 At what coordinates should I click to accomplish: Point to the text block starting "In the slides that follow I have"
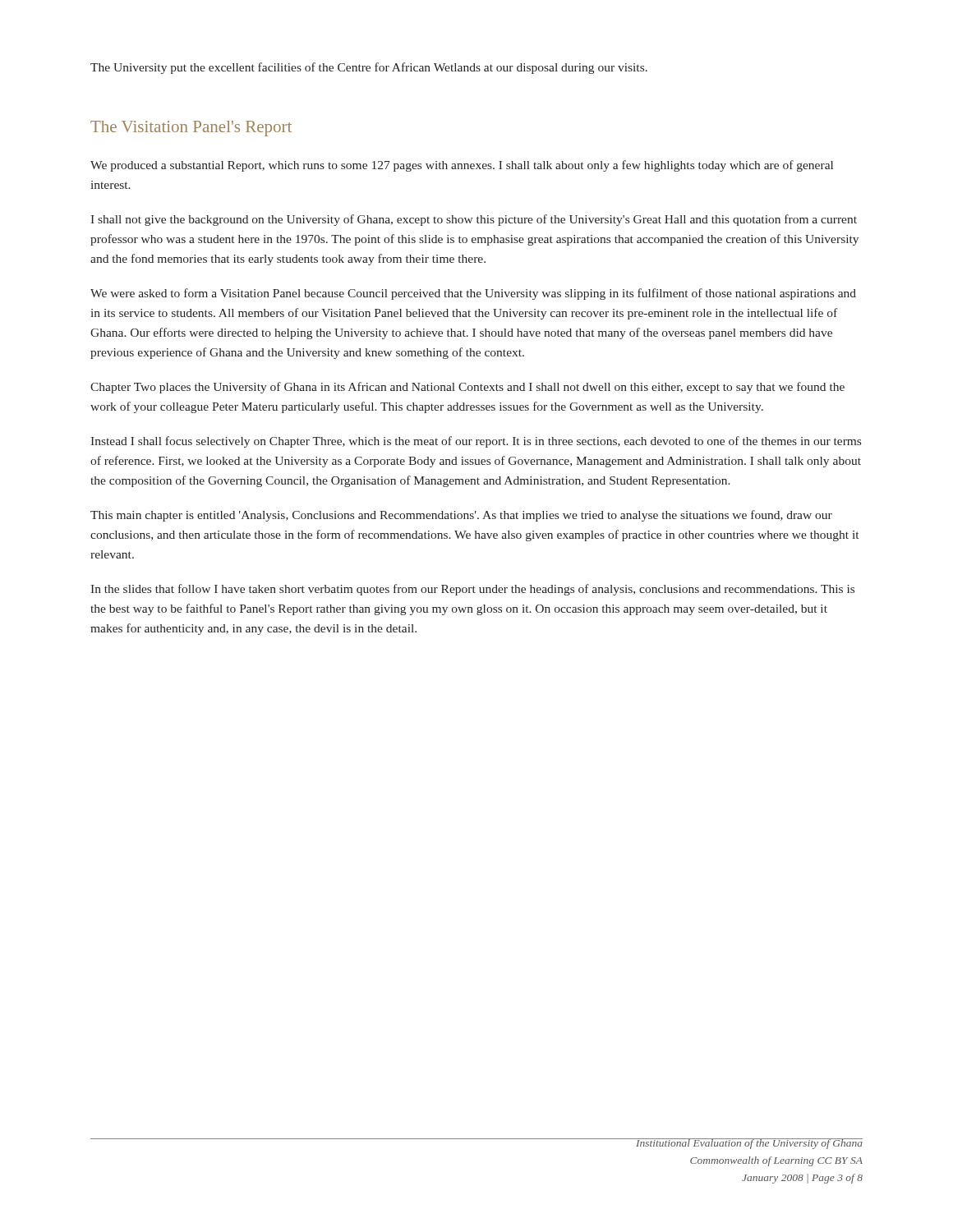point(473,608)
